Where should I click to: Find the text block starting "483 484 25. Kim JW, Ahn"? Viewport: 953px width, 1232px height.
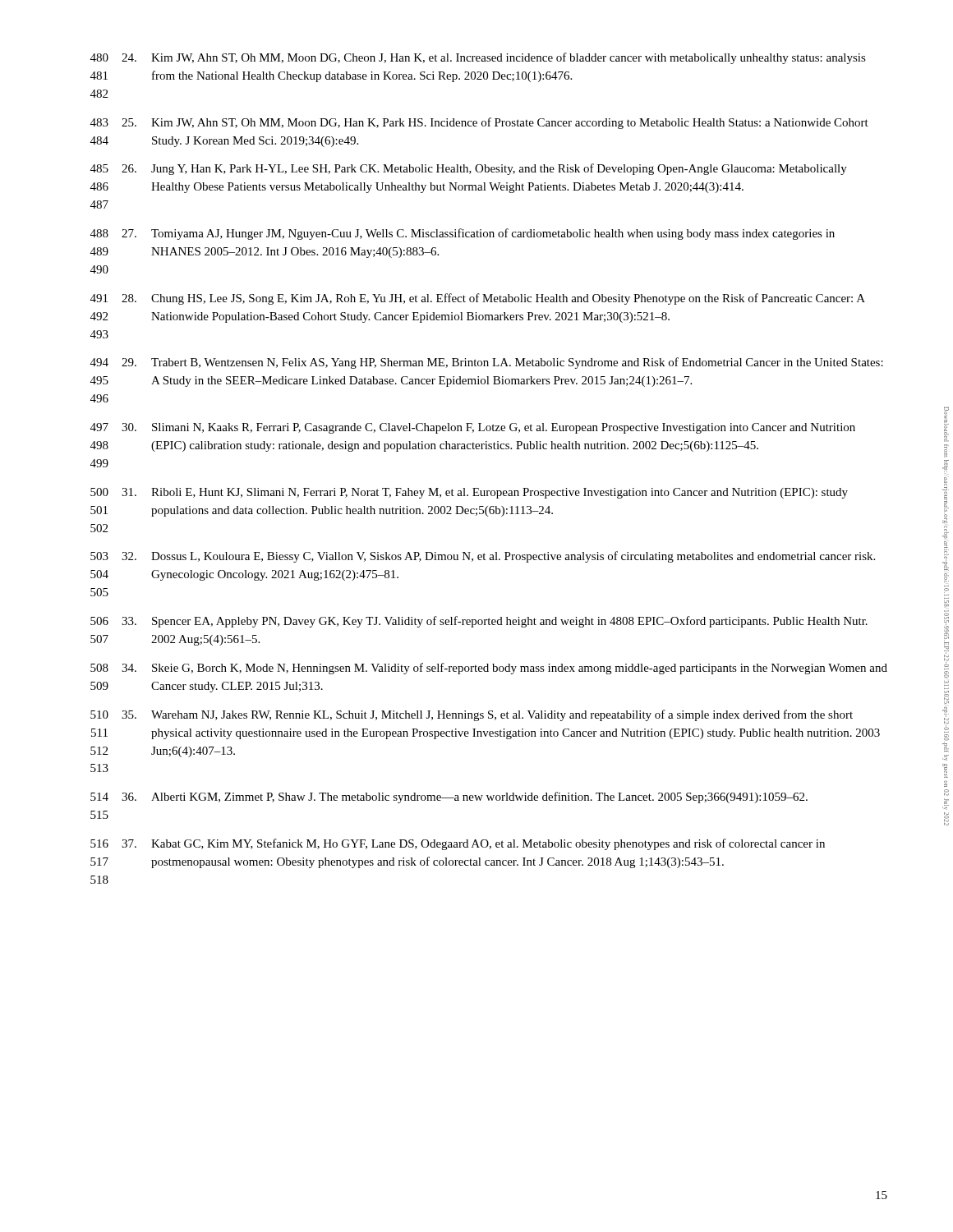coord(476,132)
